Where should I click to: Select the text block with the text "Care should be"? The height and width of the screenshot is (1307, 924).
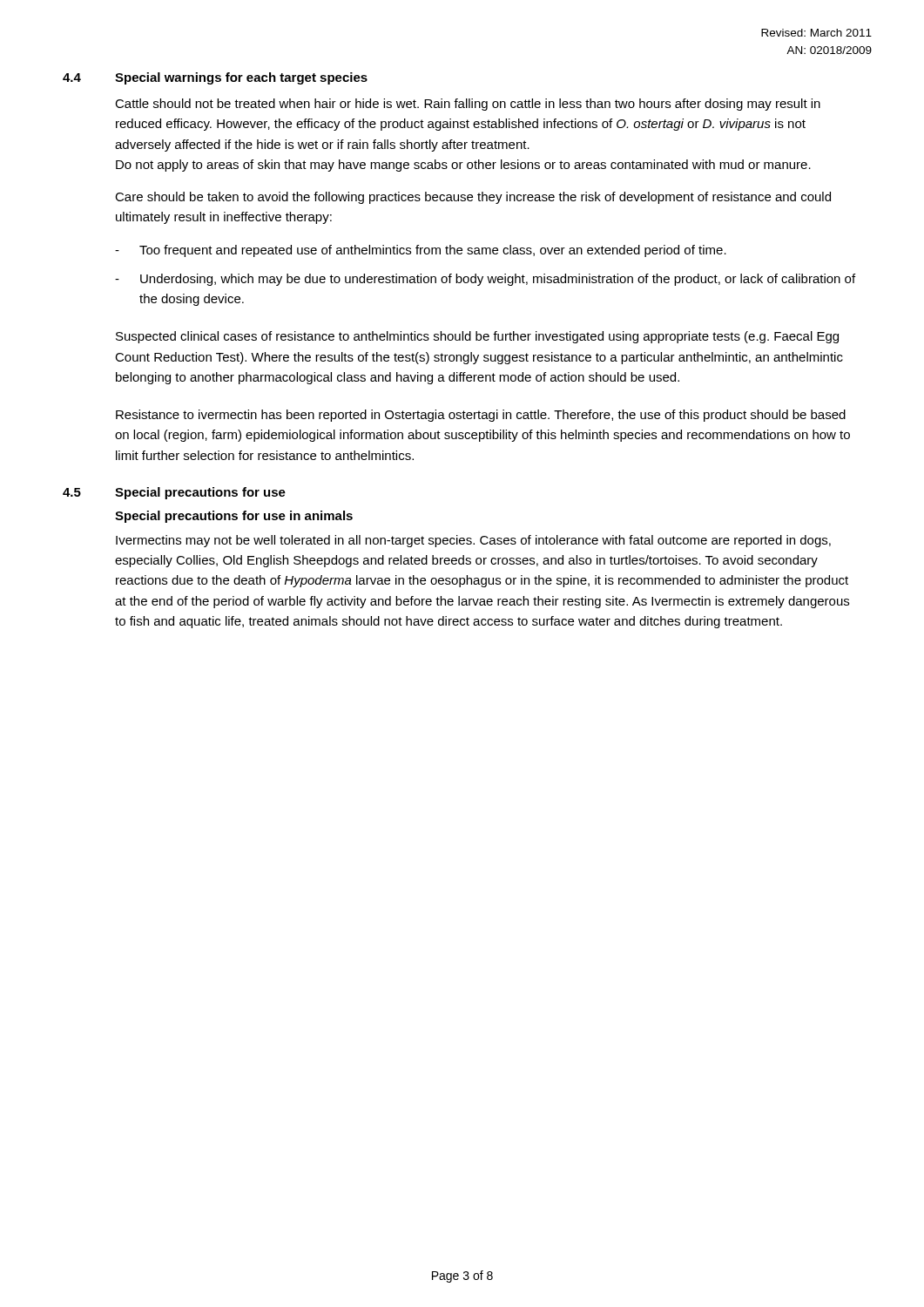coord(488,207)
